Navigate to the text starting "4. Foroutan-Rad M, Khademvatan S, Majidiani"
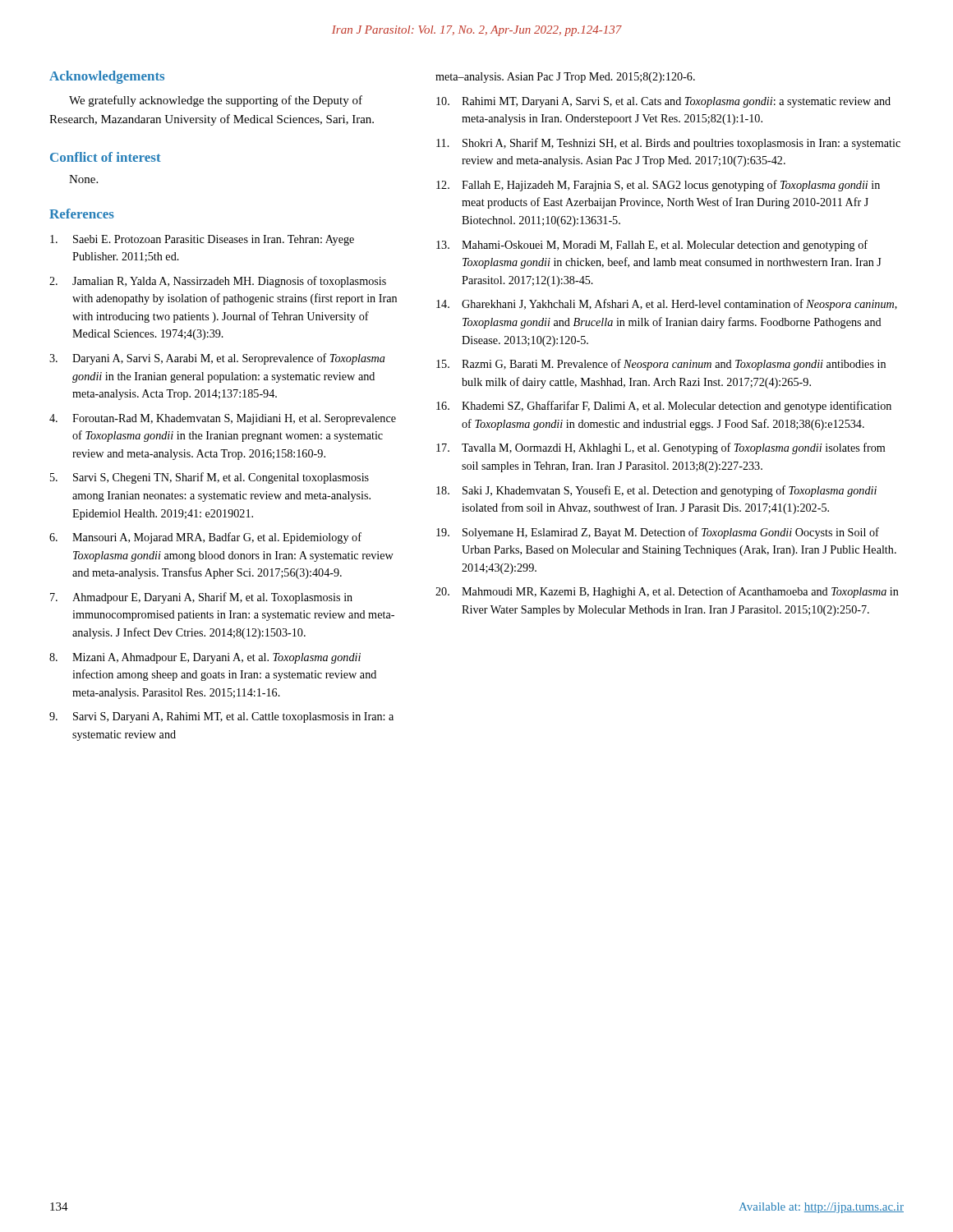The height and width of the screenshot is (1232, 953). point(226,436)
